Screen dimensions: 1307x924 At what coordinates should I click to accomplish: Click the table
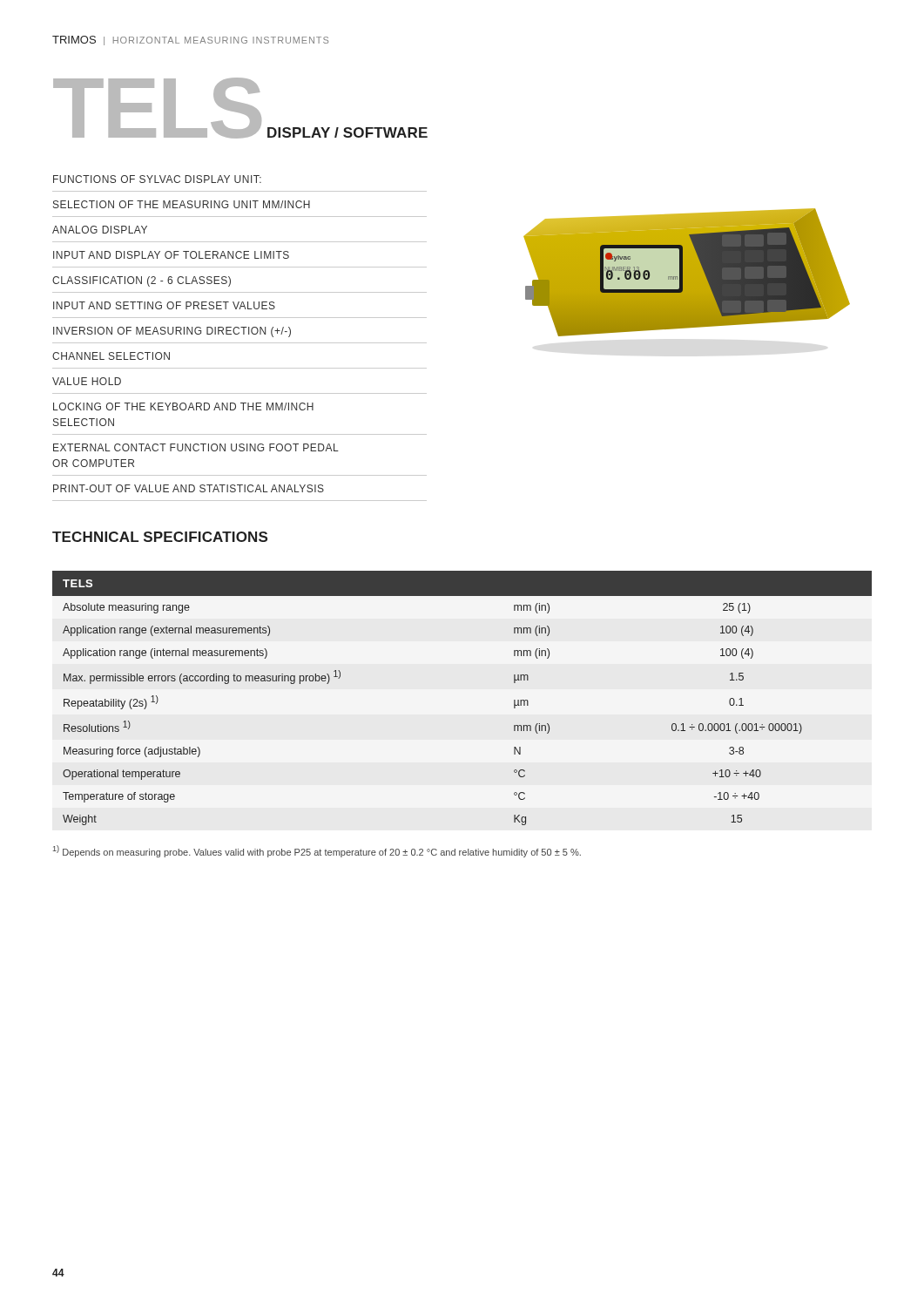coord(462,701)
